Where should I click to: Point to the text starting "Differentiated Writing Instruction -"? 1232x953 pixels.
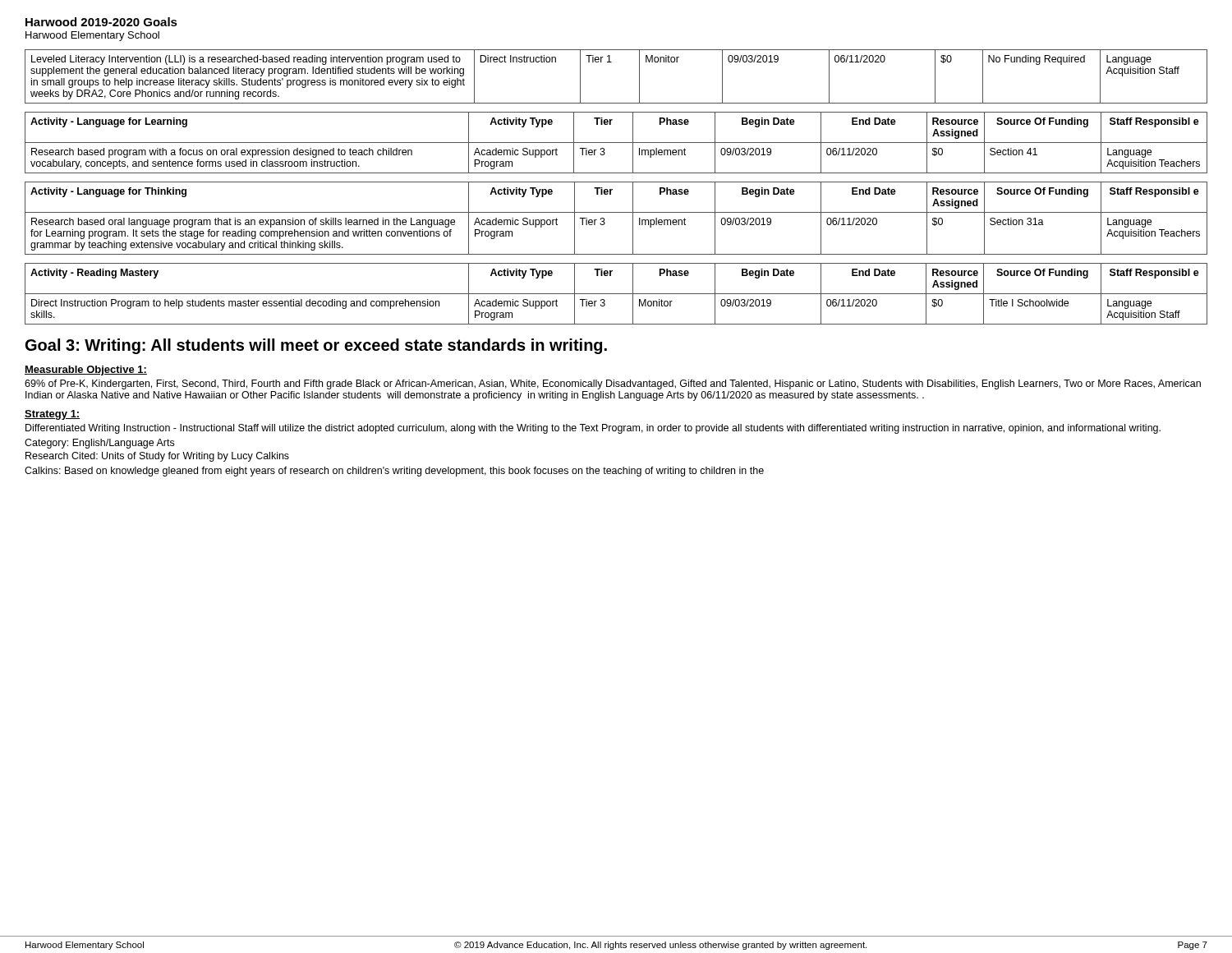pos(593,428)
